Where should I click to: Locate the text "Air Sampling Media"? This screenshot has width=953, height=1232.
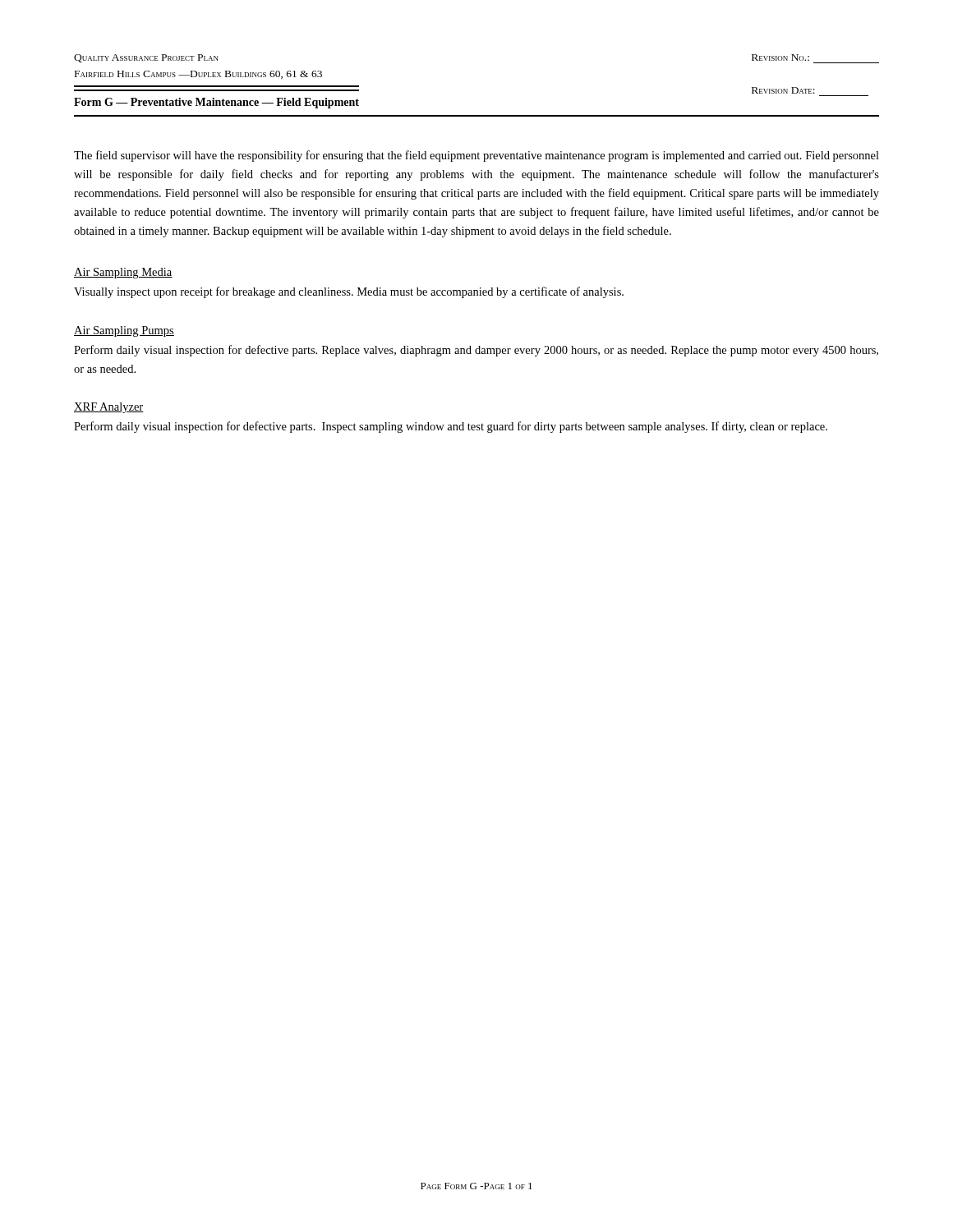tap(123, 272)
